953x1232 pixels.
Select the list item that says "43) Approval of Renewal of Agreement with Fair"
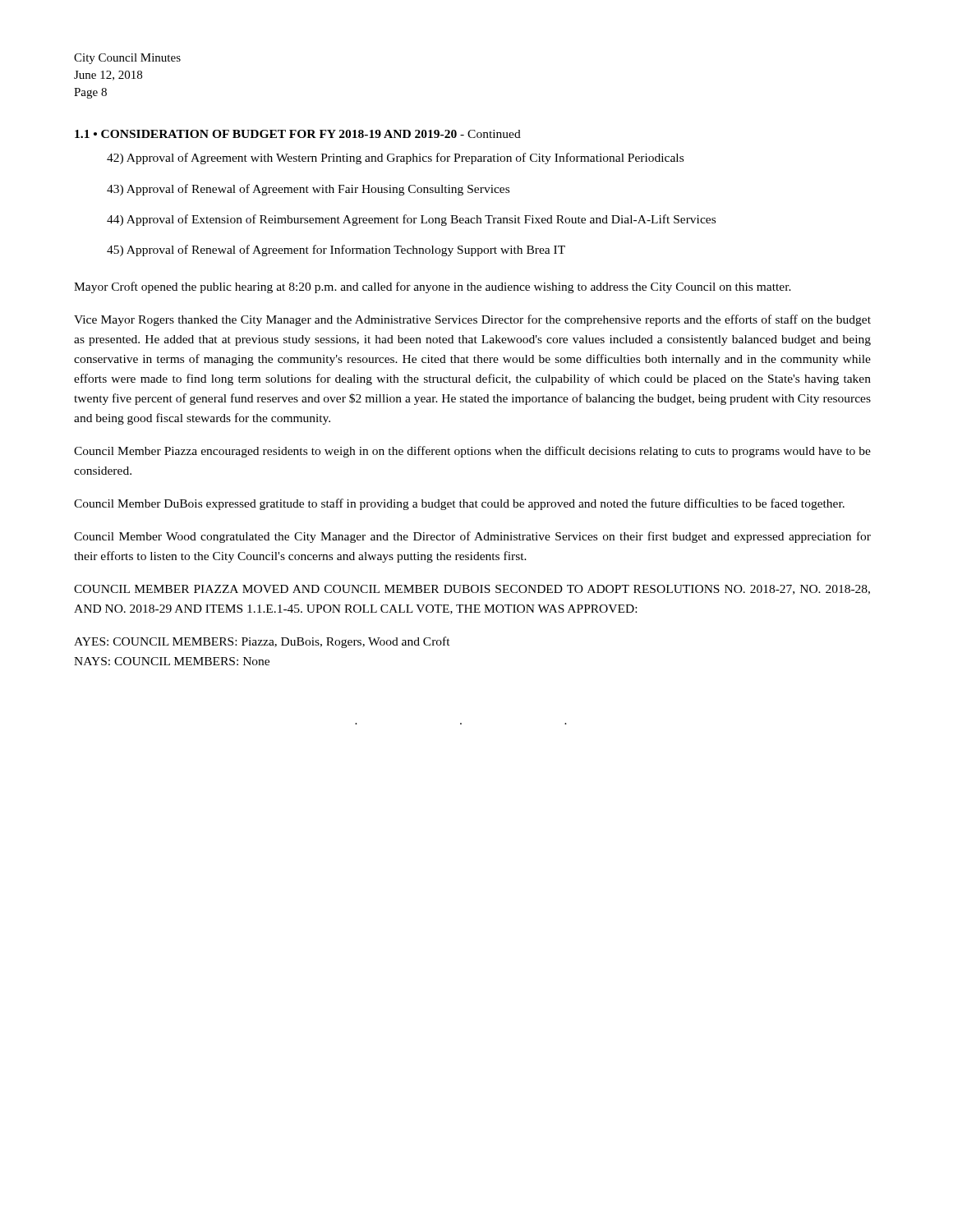[308, 188]
